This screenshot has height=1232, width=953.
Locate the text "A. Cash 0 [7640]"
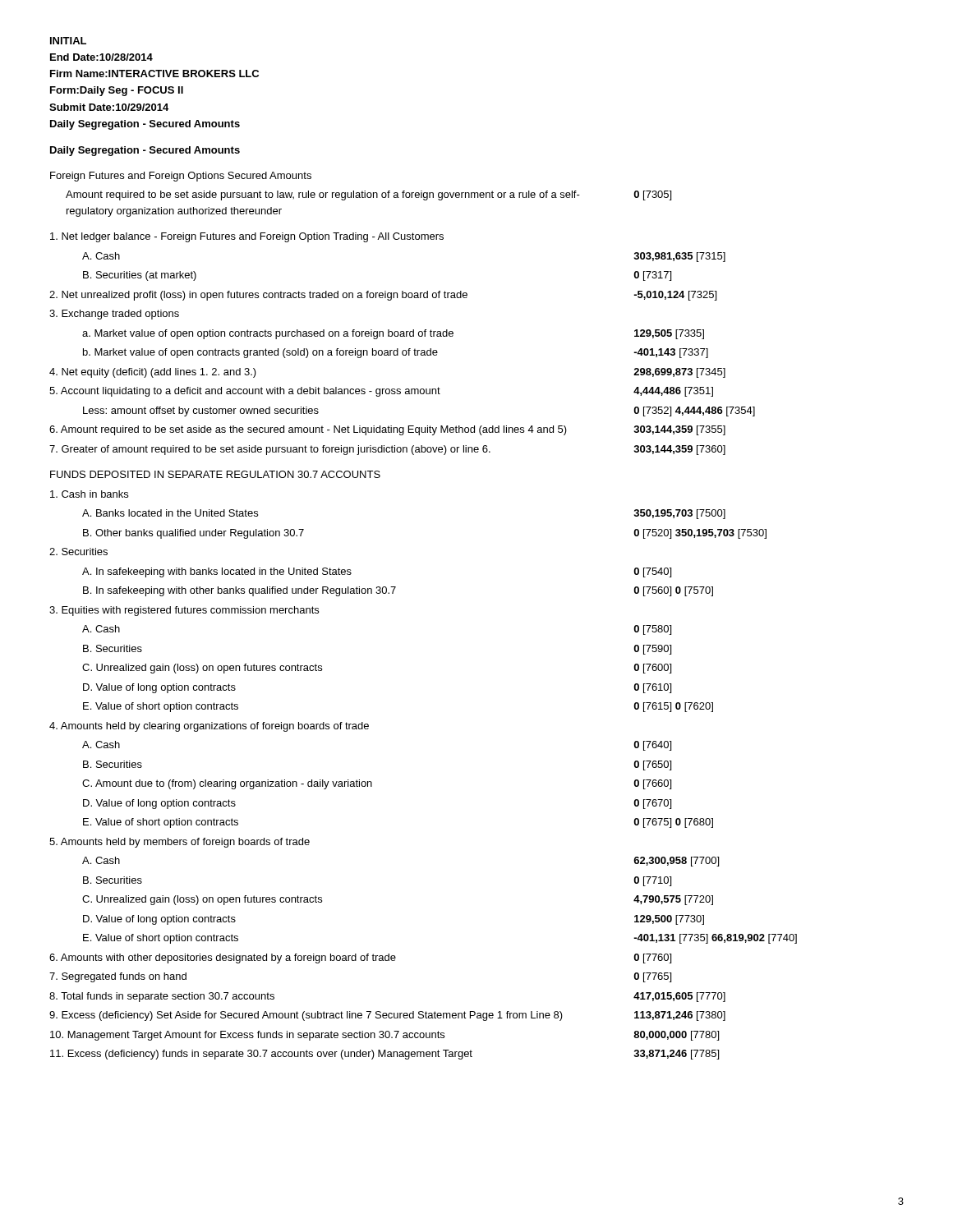(98, 747)
